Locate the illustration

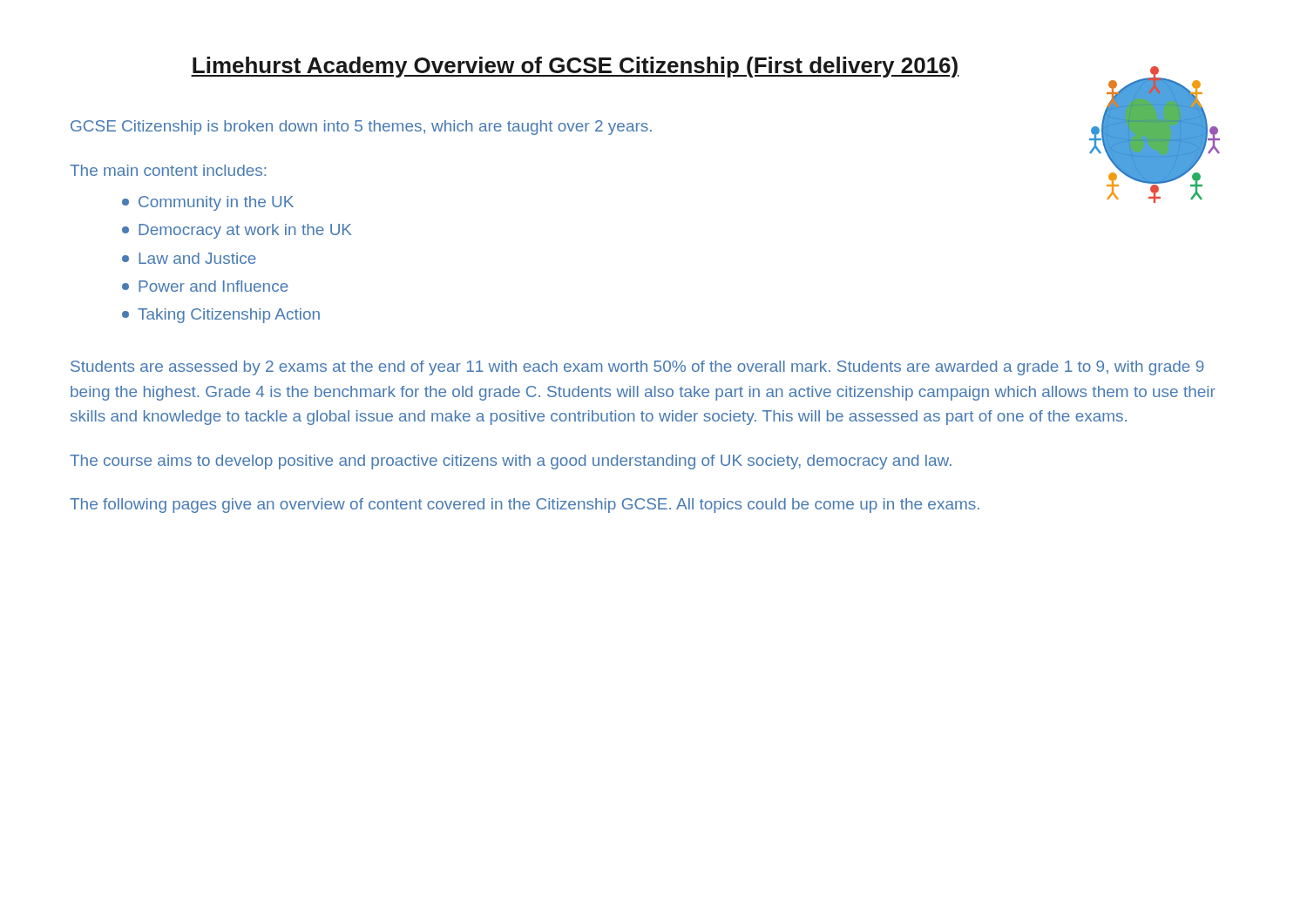(1155, 131)
